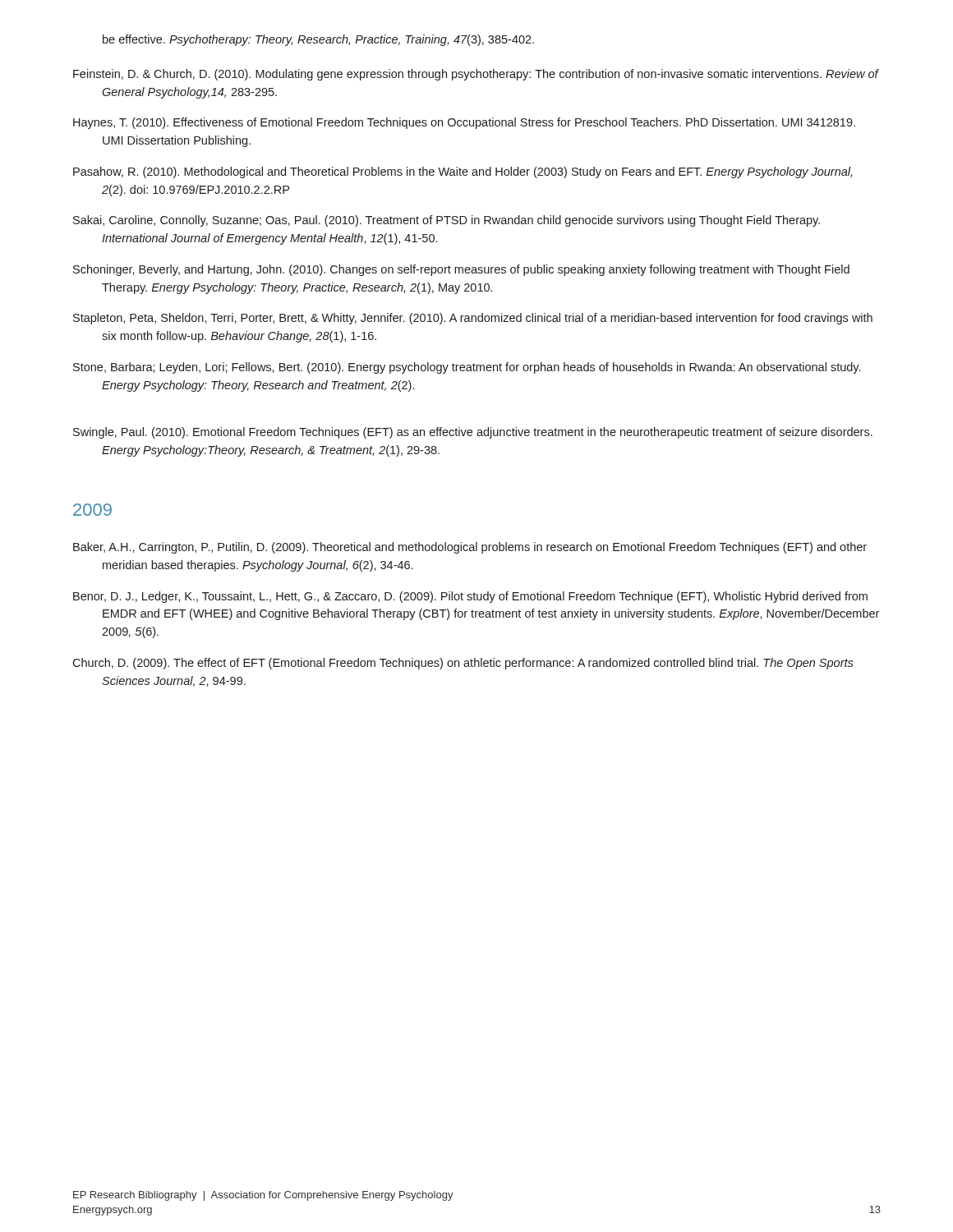Screen dimensions: 1232x953
Task: Find the list item that reads "Schoninger, Beverly, and Hartung, John."
Action: tap(461, 278)
